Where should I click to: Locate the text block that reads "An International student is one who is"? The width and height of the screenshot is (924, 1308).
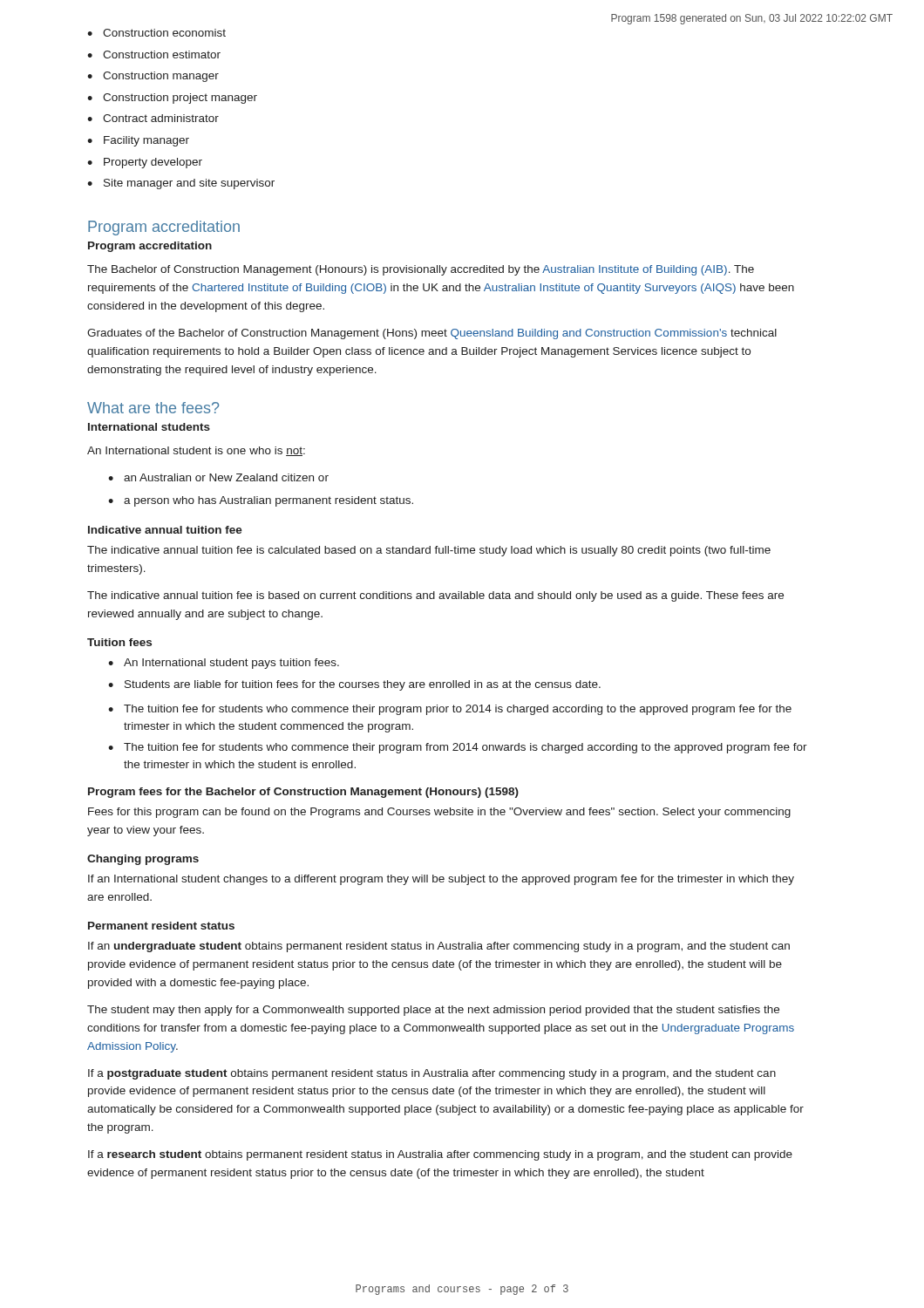(196, 450)
